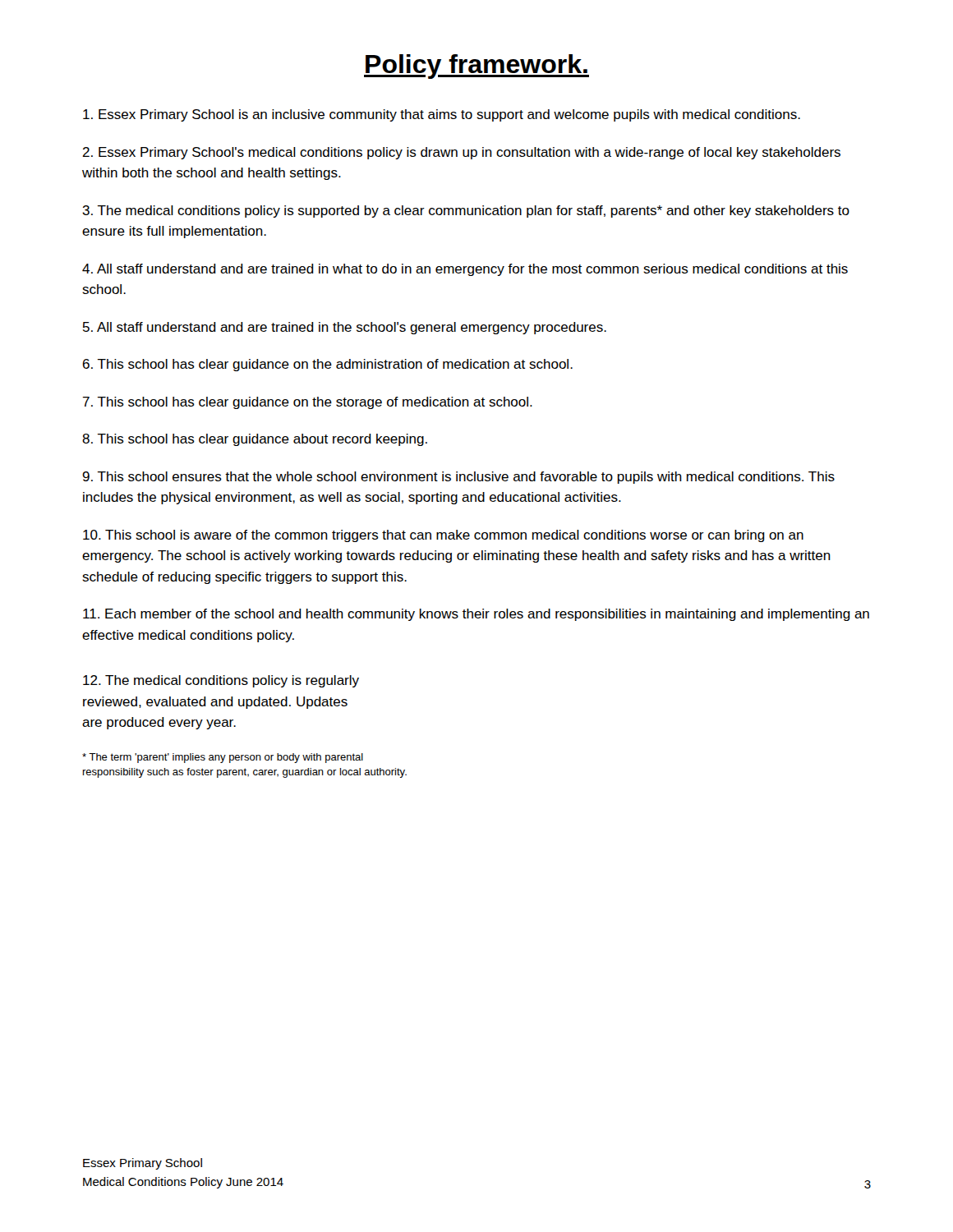Select the list item that says "Essex Primary School is"
Screen dimensions: 1232x953
442,115
